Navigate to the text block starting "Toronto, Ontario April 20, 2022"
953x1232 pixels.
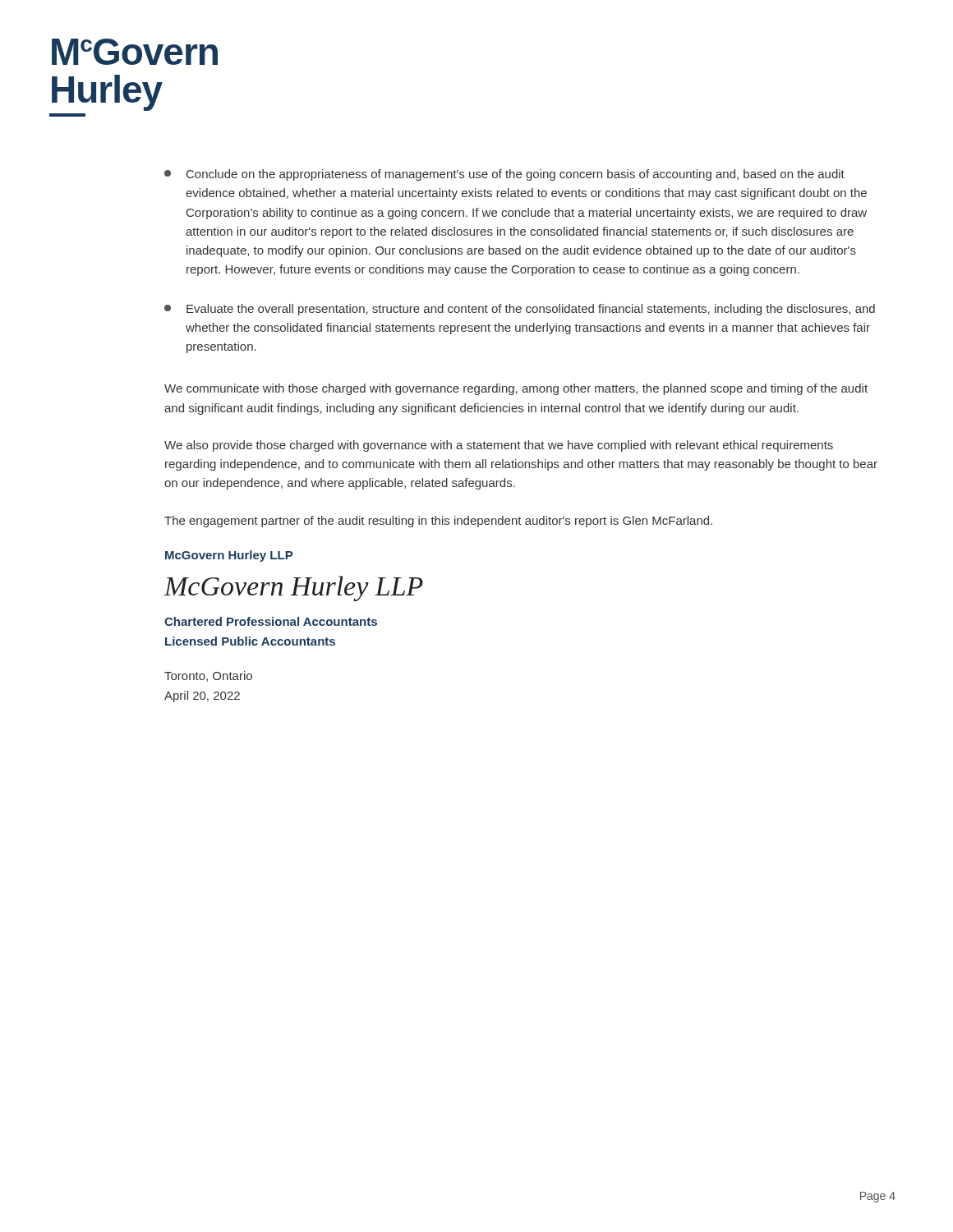[208, 685]
